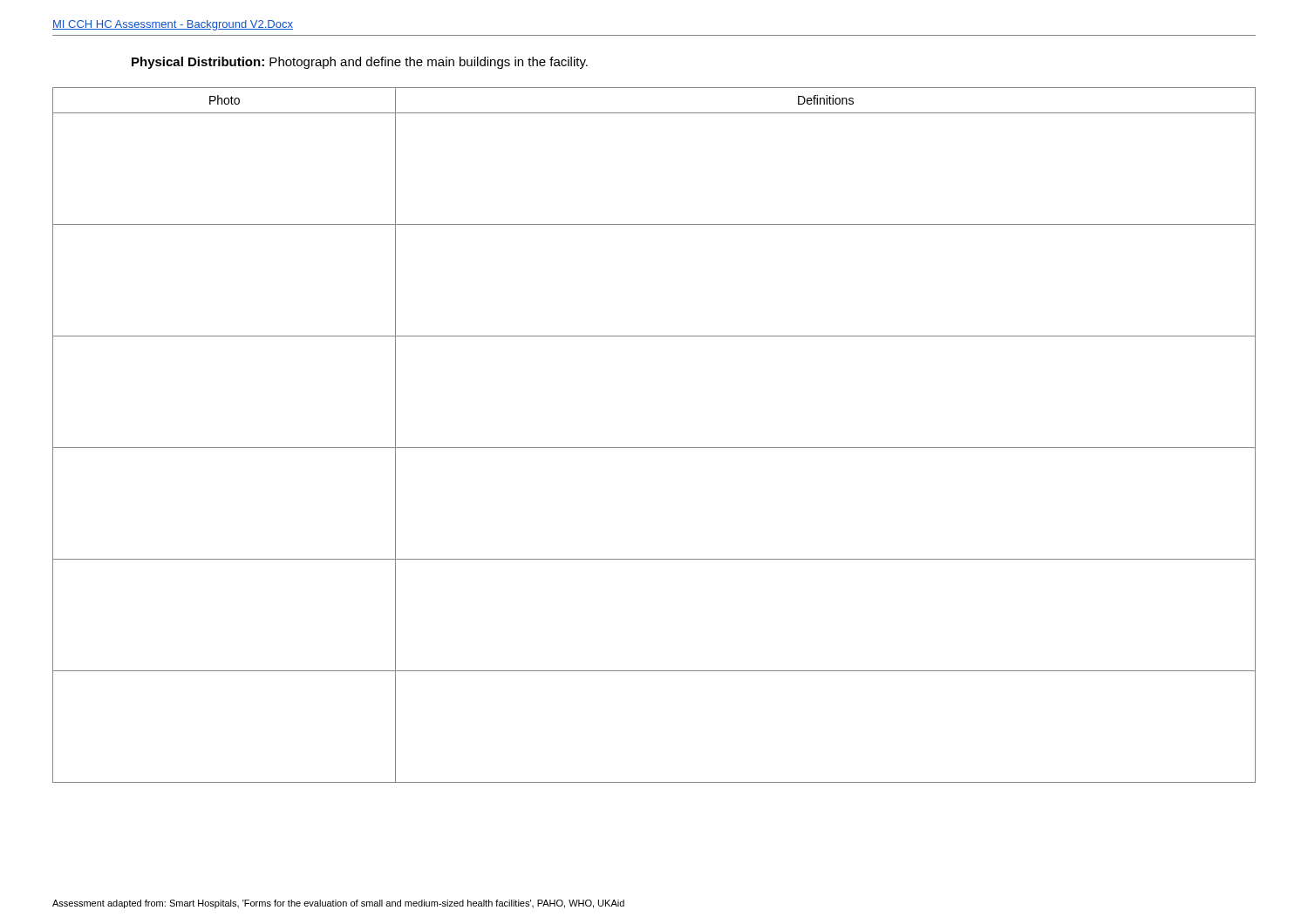Viewport: 1308px width, 924px height.
Task: Click a table
Action: 654,479
